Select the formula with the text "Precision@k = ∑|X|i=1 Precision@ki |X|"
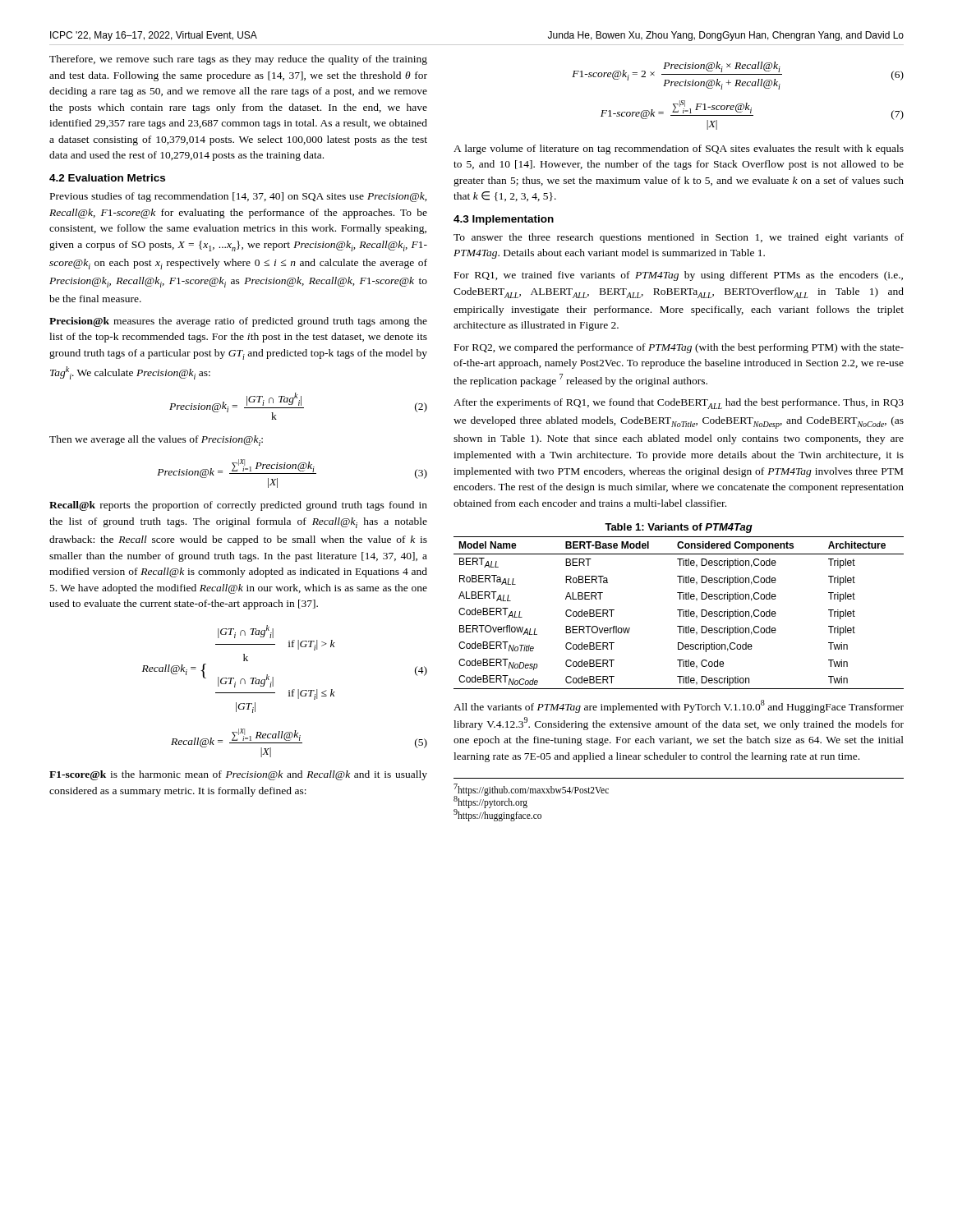 [292, 473]
